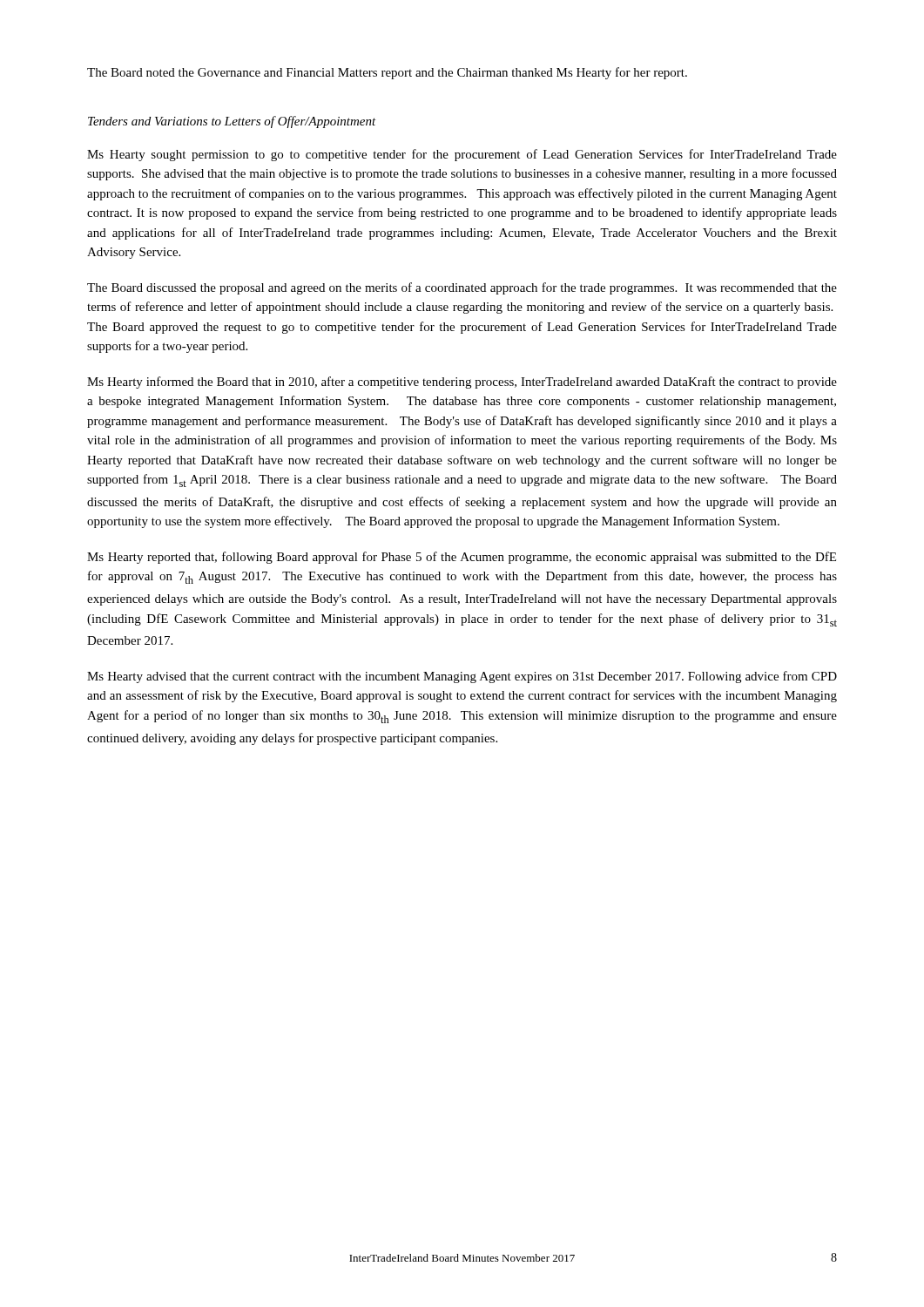Click on the text block containing "Ms Hearty sought permission"
Screen dimensions: 1307x924
[x=462, y=203]
